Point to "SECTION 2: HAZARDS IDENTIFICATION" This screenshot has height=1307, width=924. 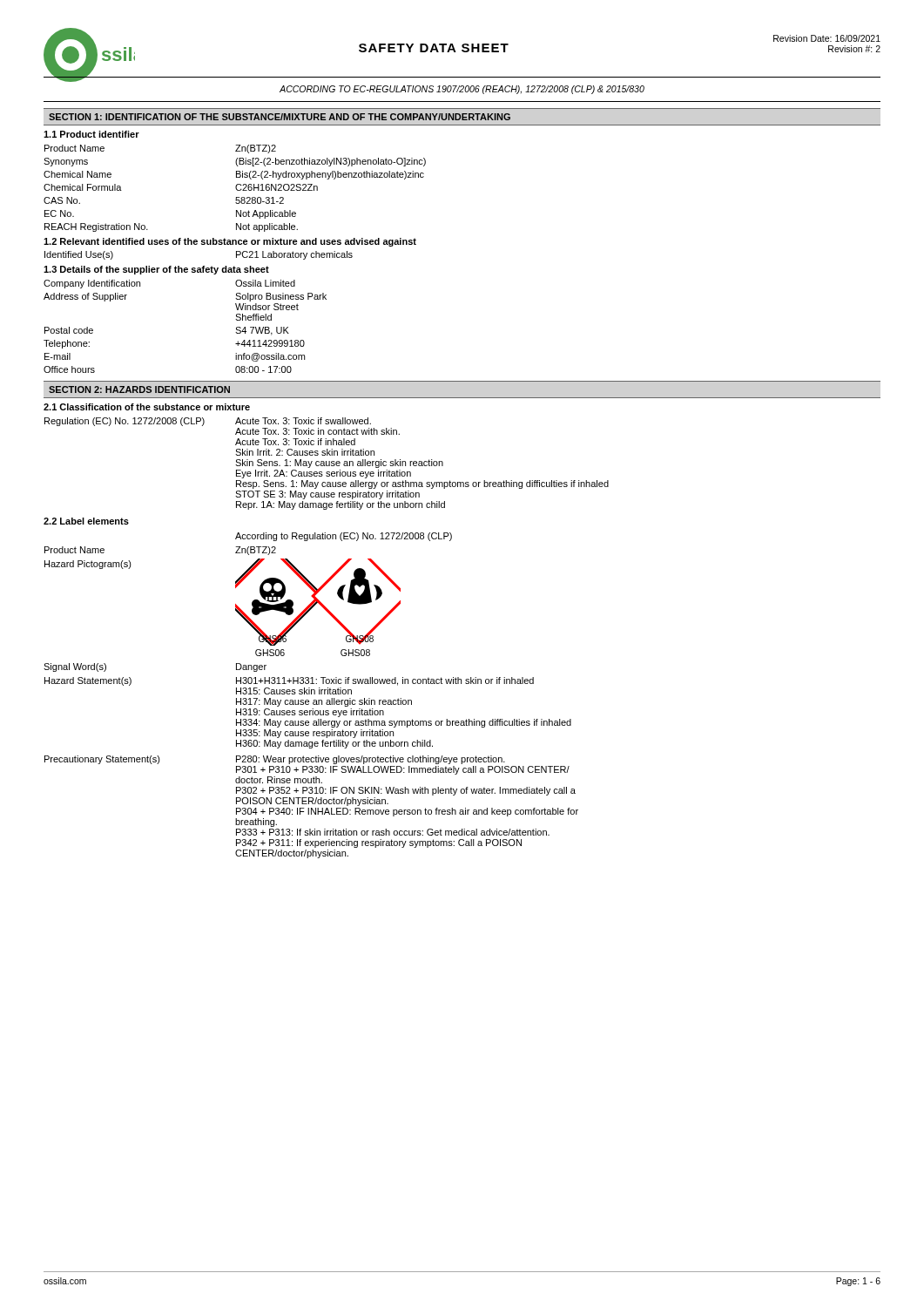(x=140, y=389)
